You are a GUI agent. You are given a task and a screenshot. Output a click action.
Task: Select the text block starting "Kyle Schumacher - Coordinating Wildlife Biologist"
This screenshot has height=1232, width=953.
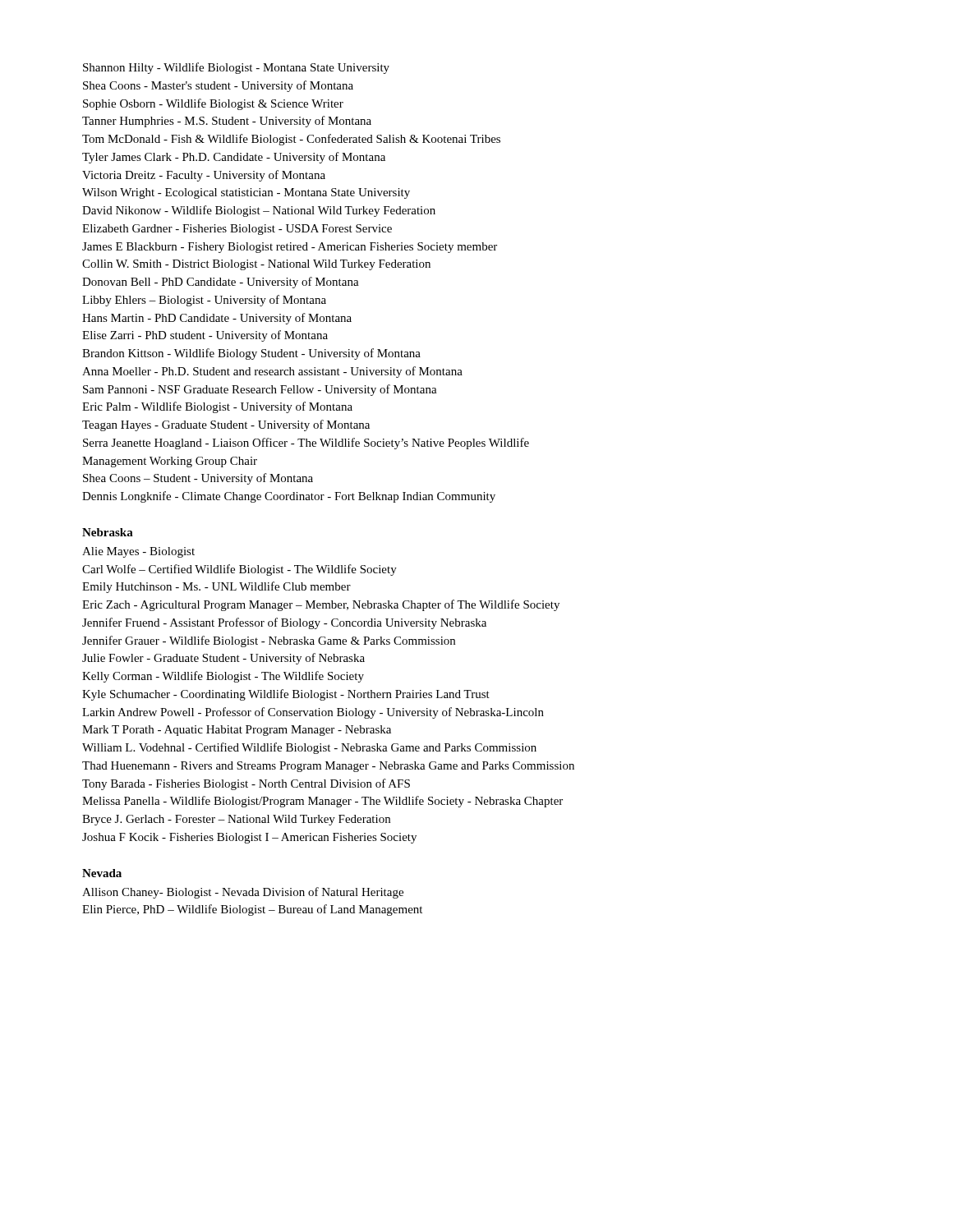pyautogui.click(x=286, y=694)
